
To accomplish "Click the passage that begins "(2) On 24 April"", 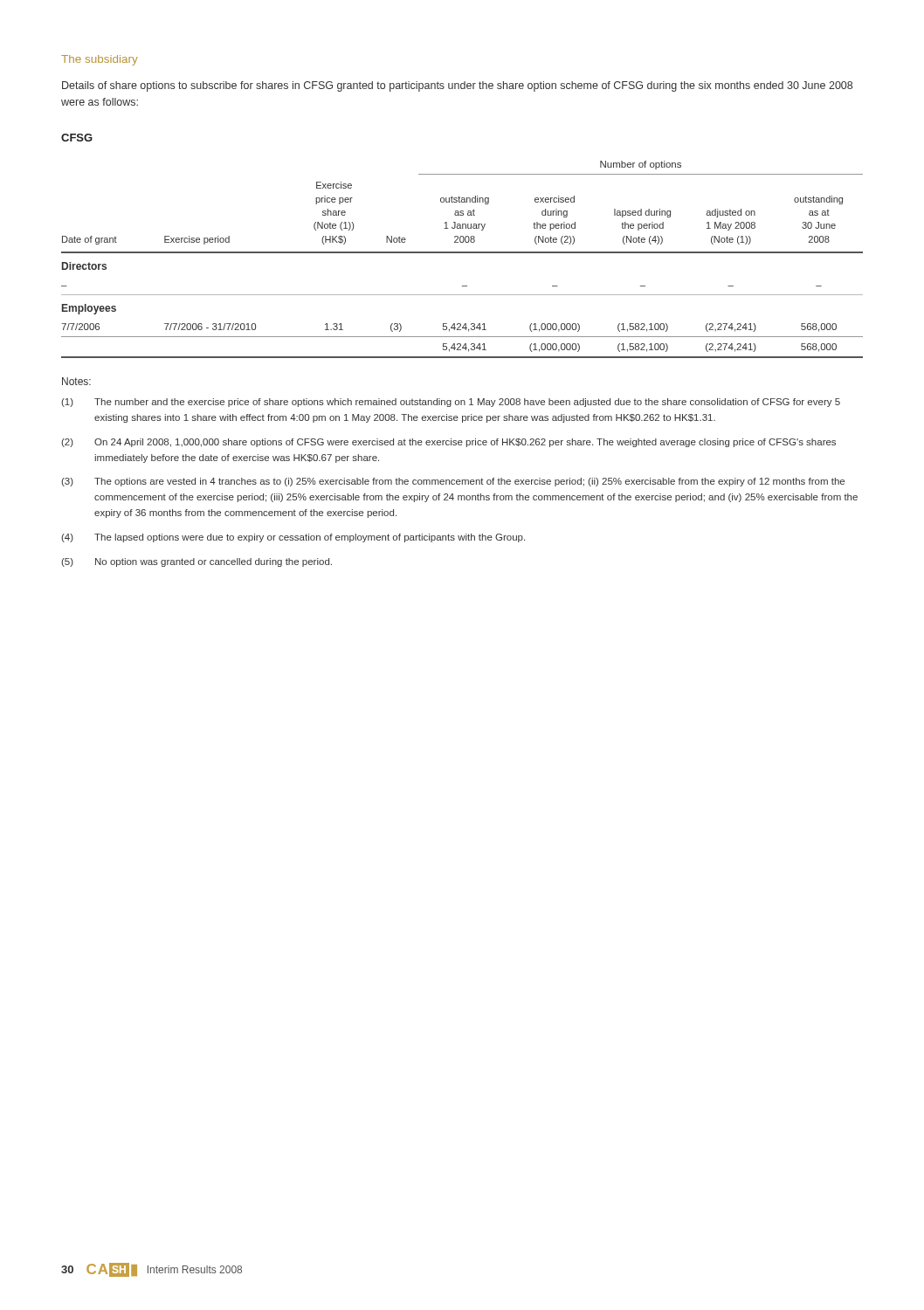I will [x=462, y=450].
